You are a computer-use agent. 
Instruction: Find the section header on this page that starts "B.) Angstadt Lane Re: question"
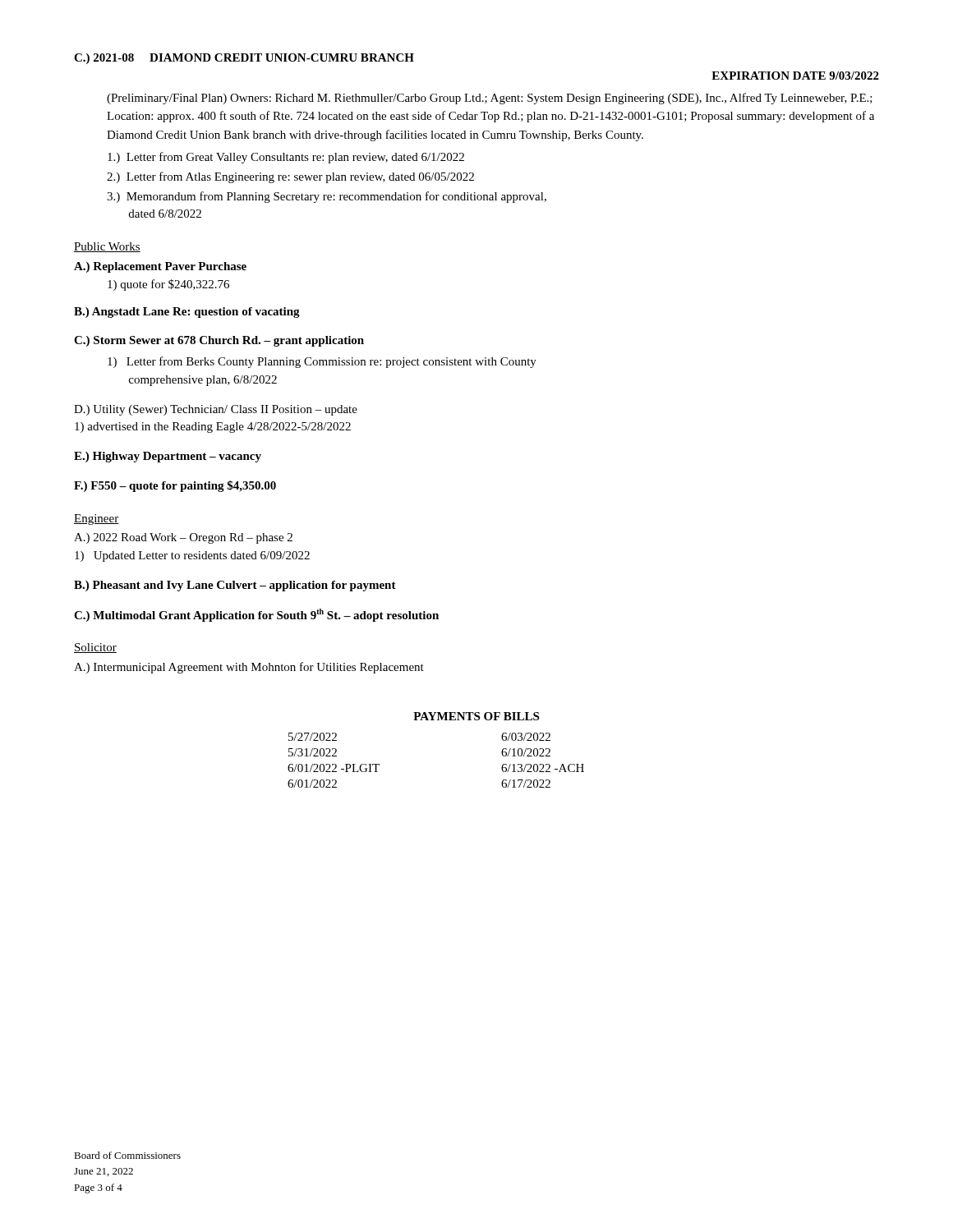187,313
